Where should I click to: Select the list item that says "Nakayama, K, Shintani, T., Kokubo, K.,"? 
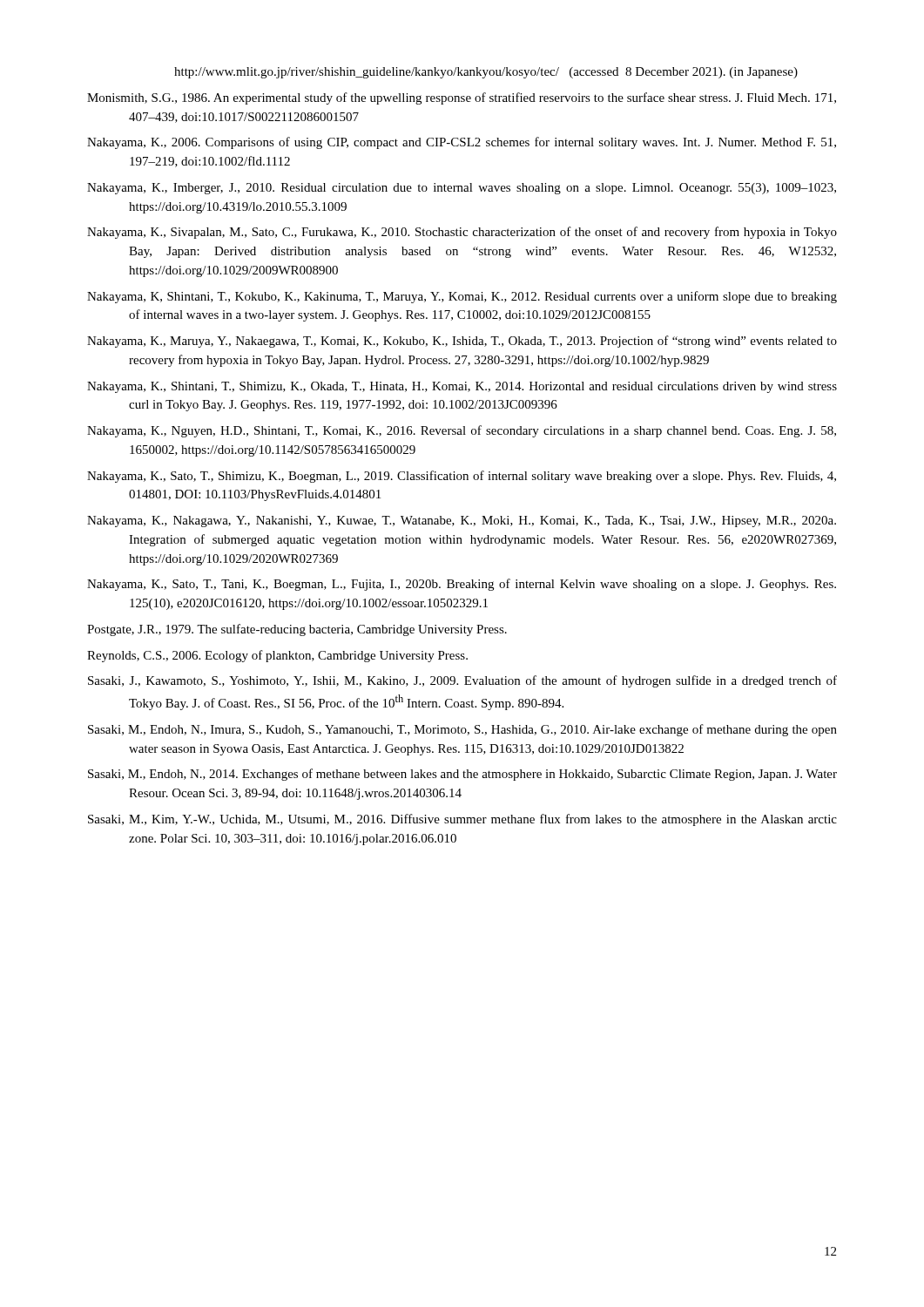483,305
